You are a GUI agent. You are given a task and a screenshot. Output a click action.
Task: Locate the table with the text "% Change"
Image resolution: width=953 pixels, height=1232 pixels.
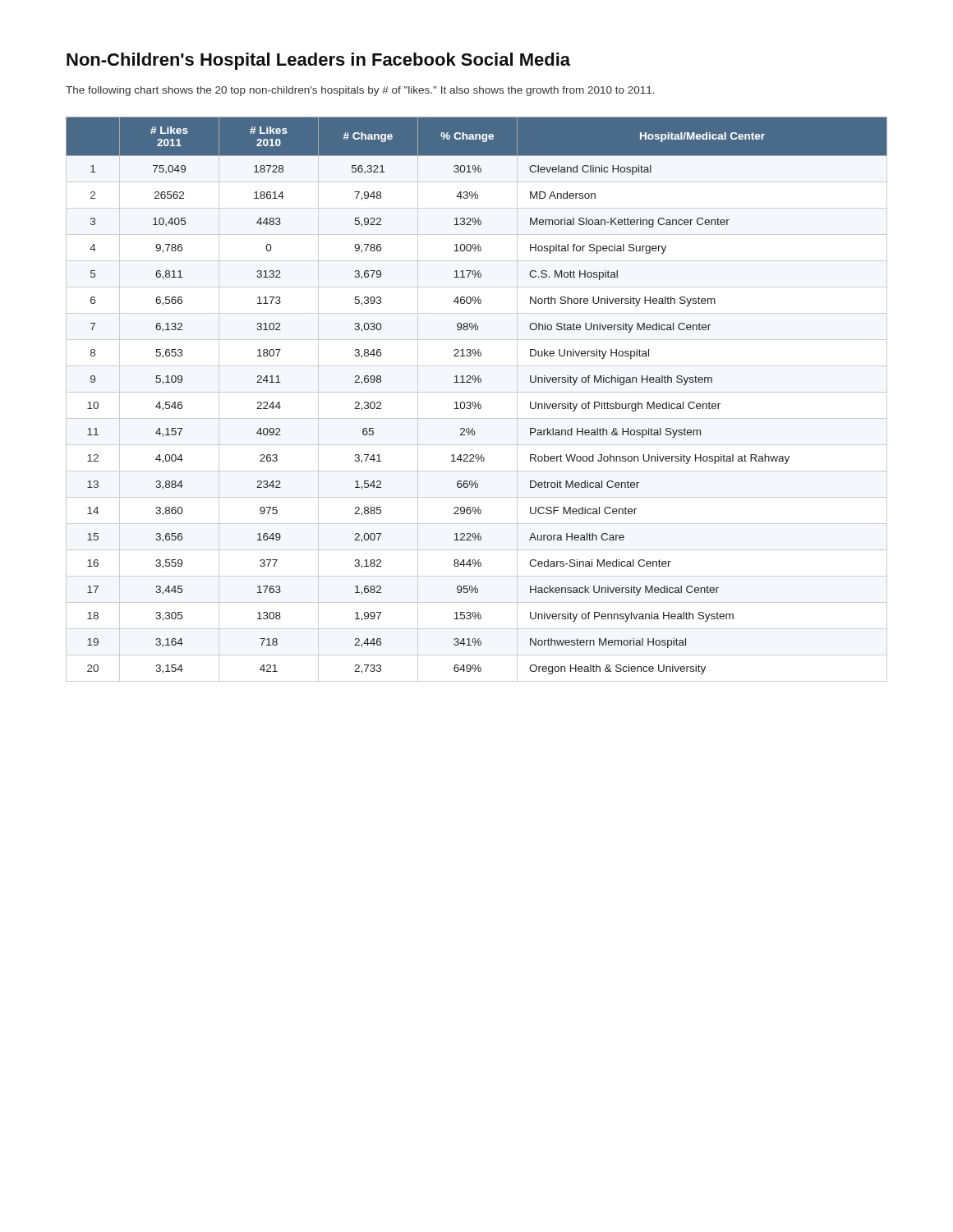[476, 399]
